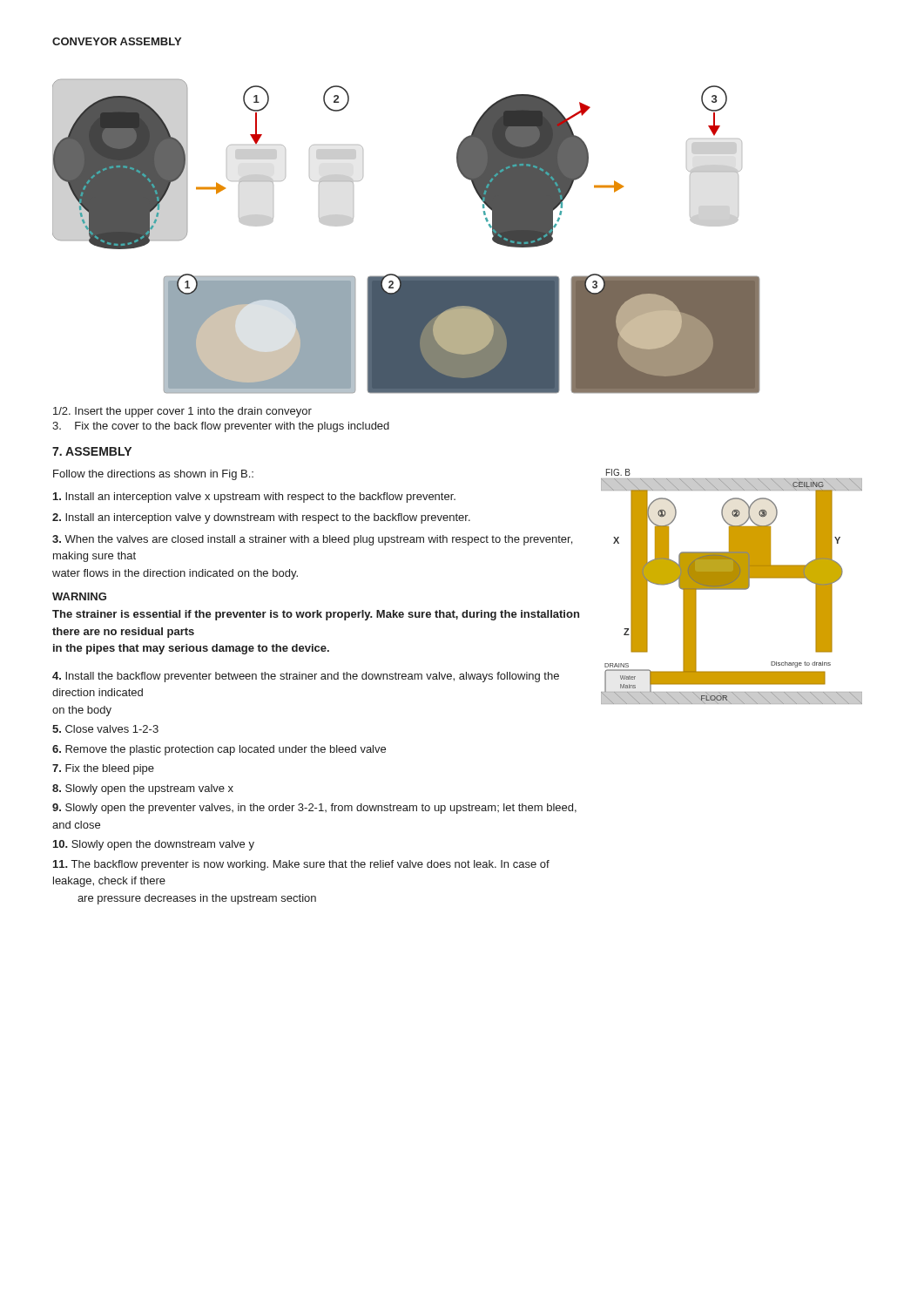Find "CONVEYOR ASSEMBLY" on this page
This screenshot has width=924, height=1307.
117,41
